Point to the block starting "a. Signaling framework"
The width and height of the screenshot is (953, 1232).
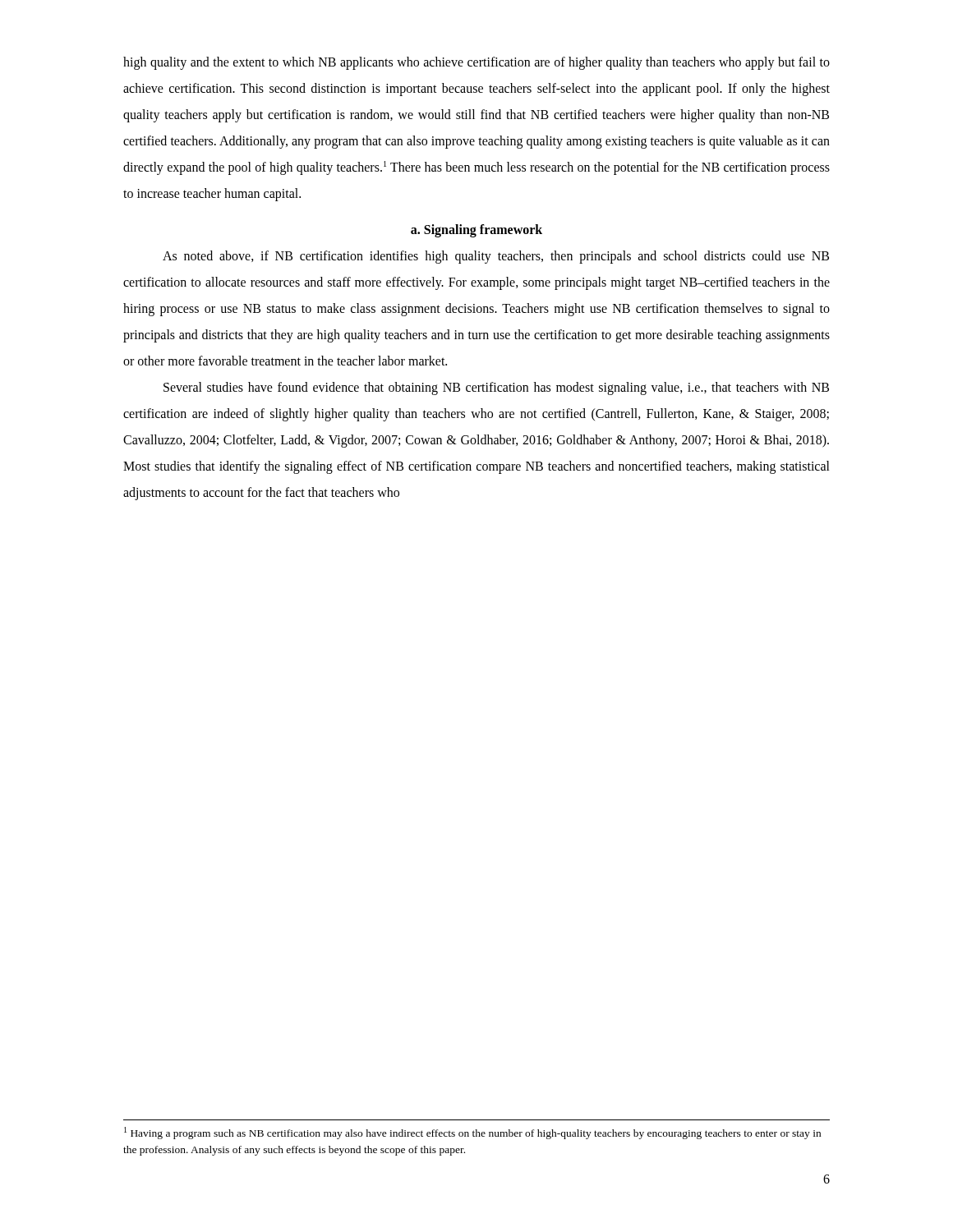pos(476,230)
